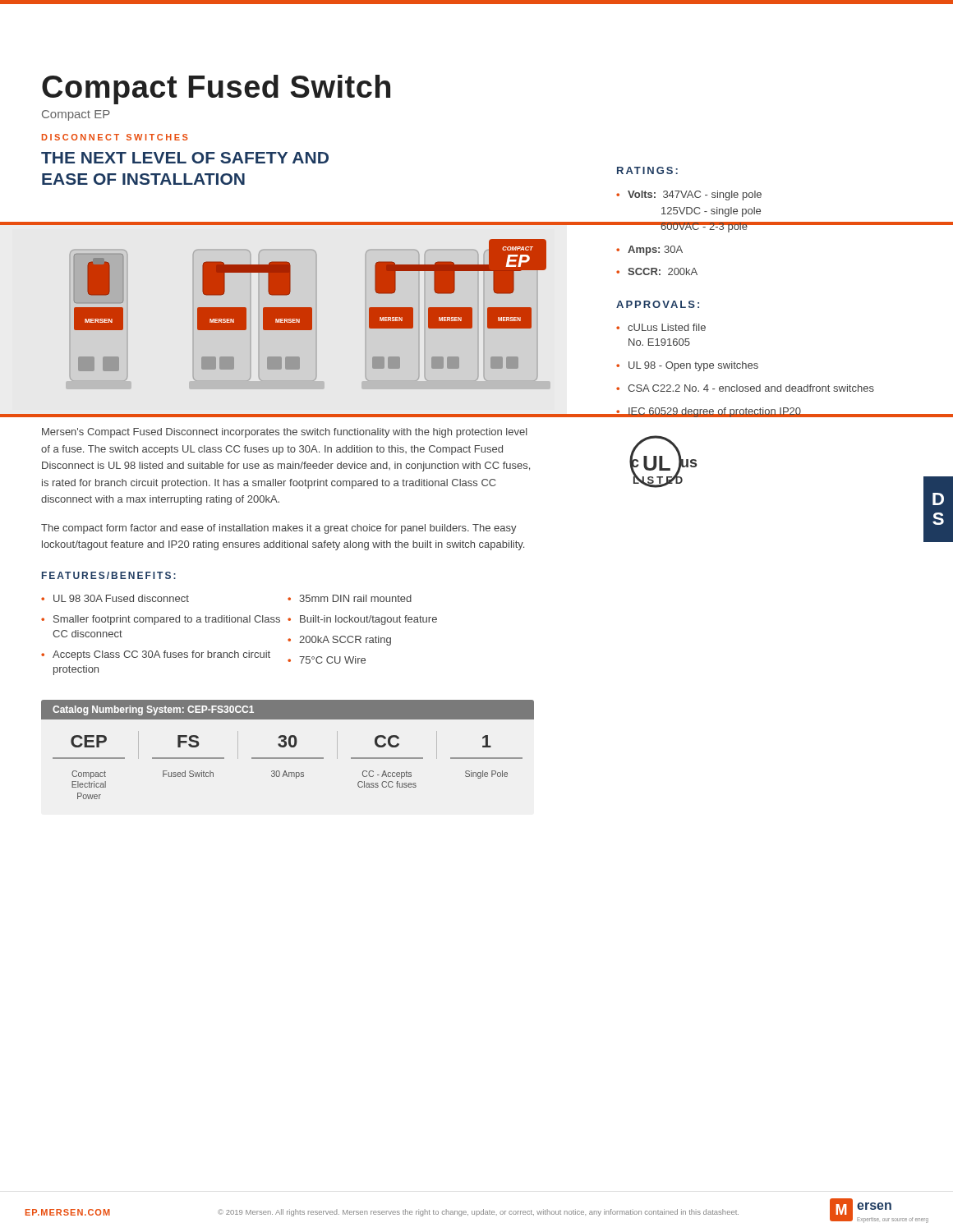This screenshot has width=953, height=1232.
Task: Select the section header containing "DISCONNECT SWITCHES"
Action: tap(116, 137)
